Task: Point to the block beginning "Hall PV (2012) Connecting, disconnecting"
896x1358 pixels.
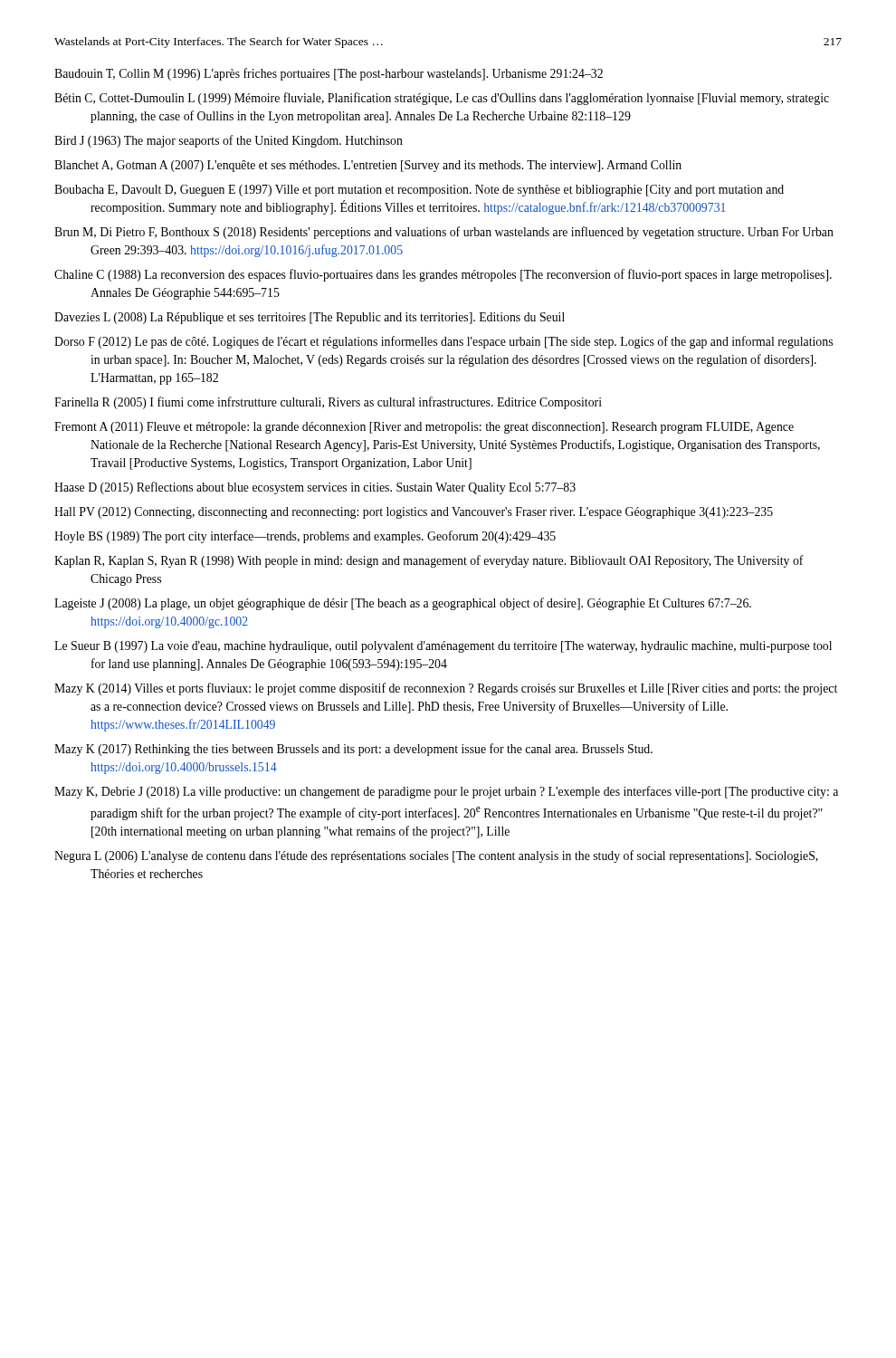Action: pos(414,512)
